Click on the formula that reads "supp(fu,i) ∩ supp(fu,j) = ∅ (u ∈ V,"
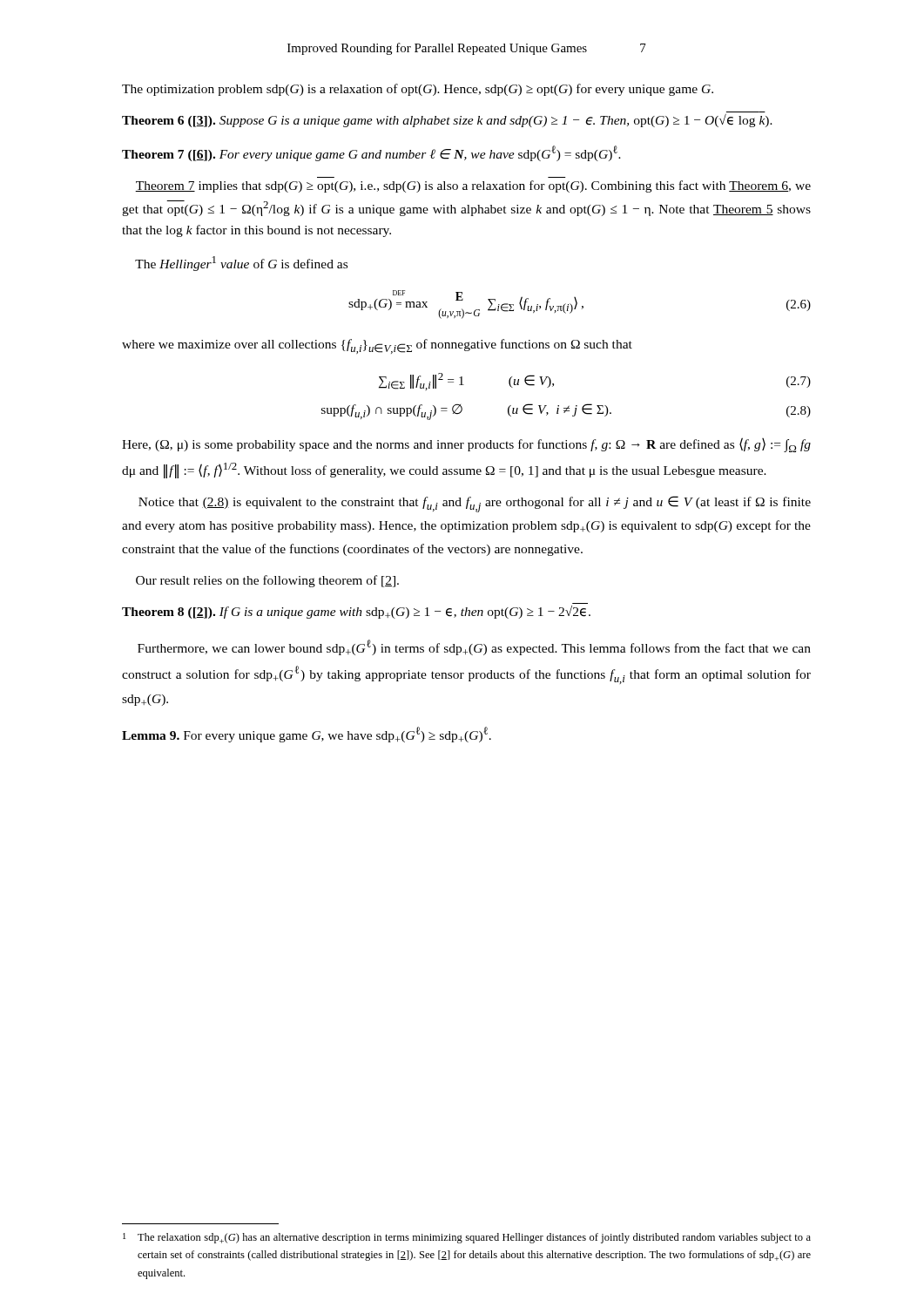924x1307 pixels. pyautogui.click(x=566, y=411)
